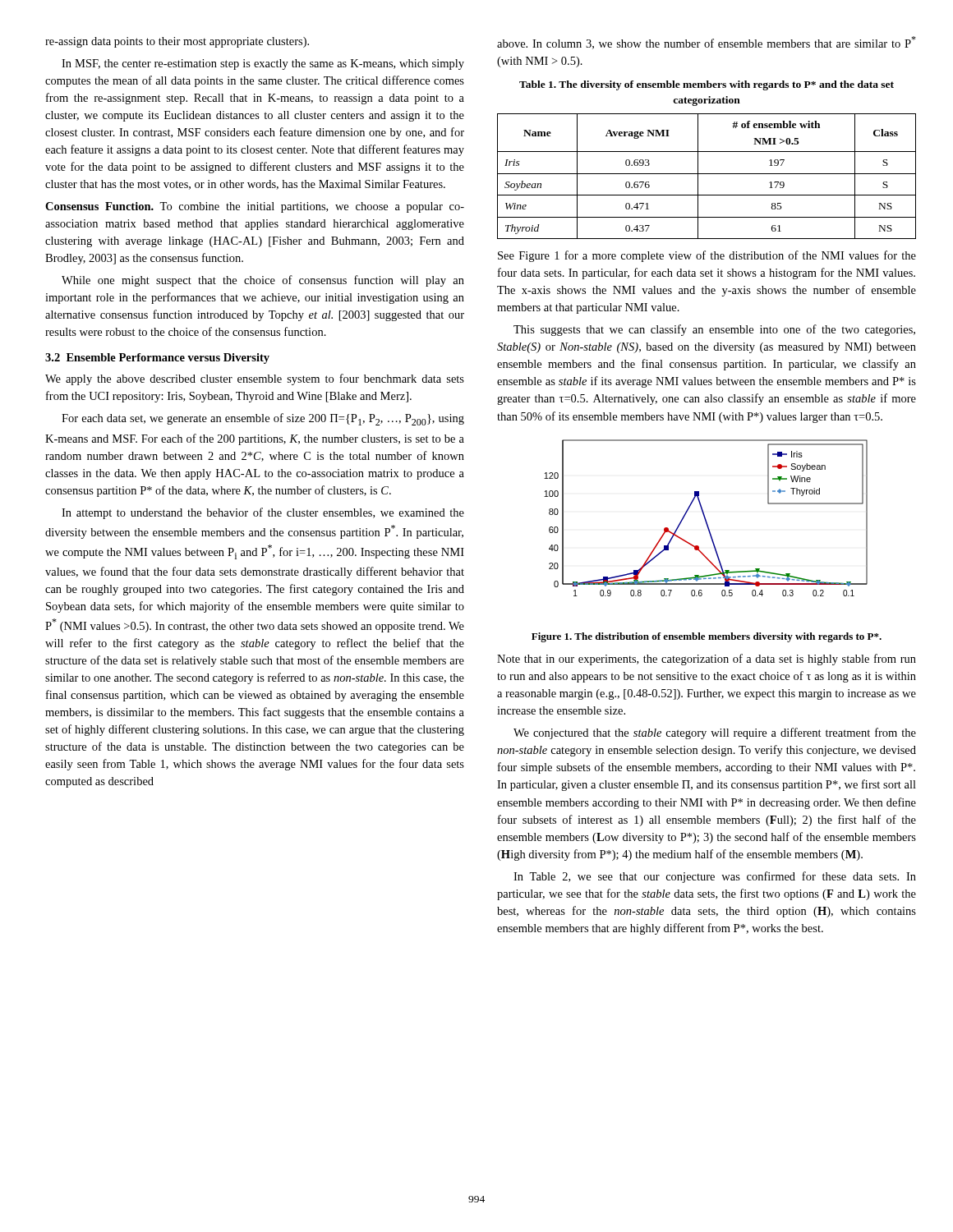Screen dimensions: 1232x953
Task: Locate the line chart
Action: 707,529
